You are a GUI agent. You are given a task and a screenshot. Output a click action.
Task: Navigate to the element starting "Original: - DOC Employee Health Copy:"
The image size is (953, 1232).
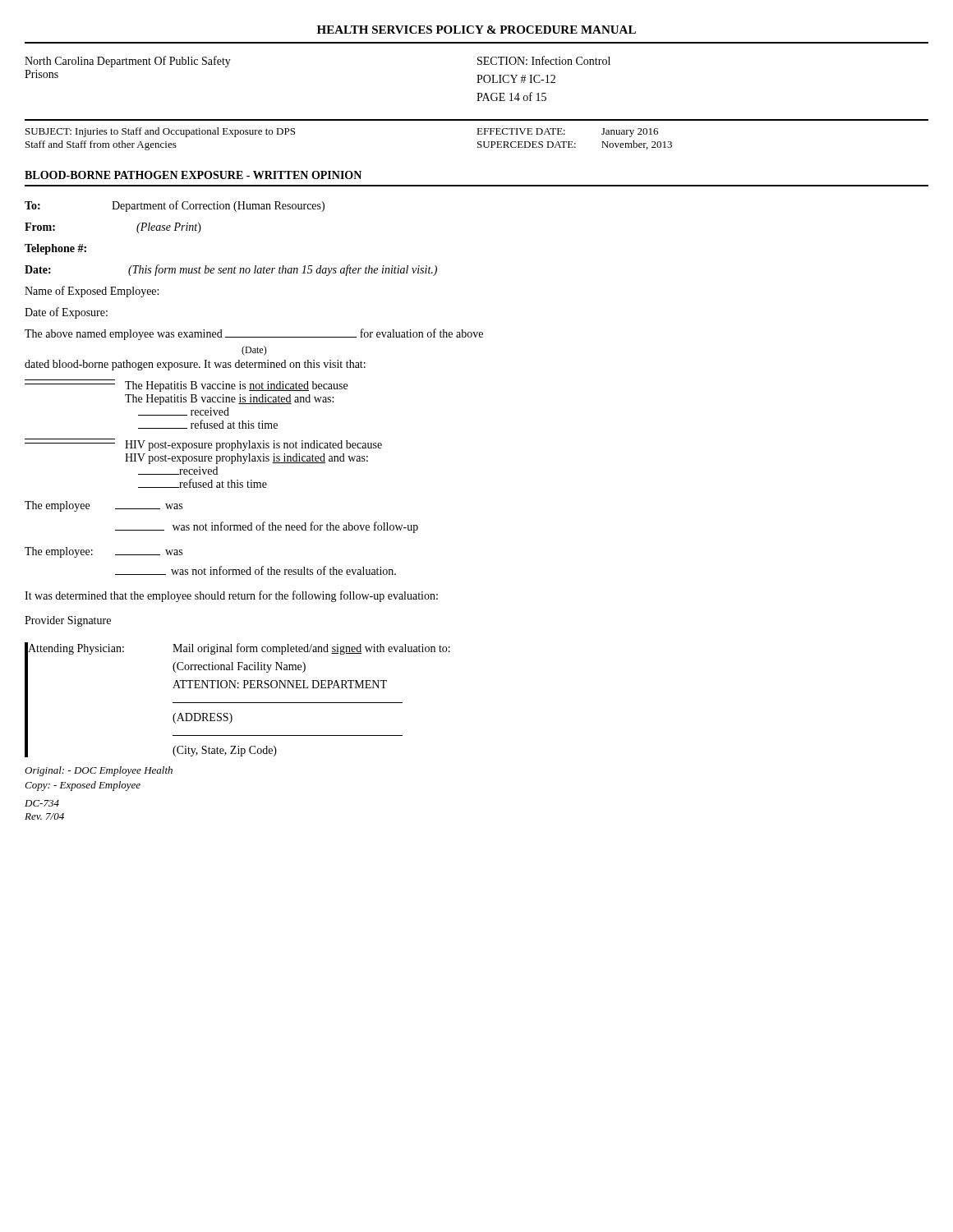pyautogui.click(x=99, y=771)
